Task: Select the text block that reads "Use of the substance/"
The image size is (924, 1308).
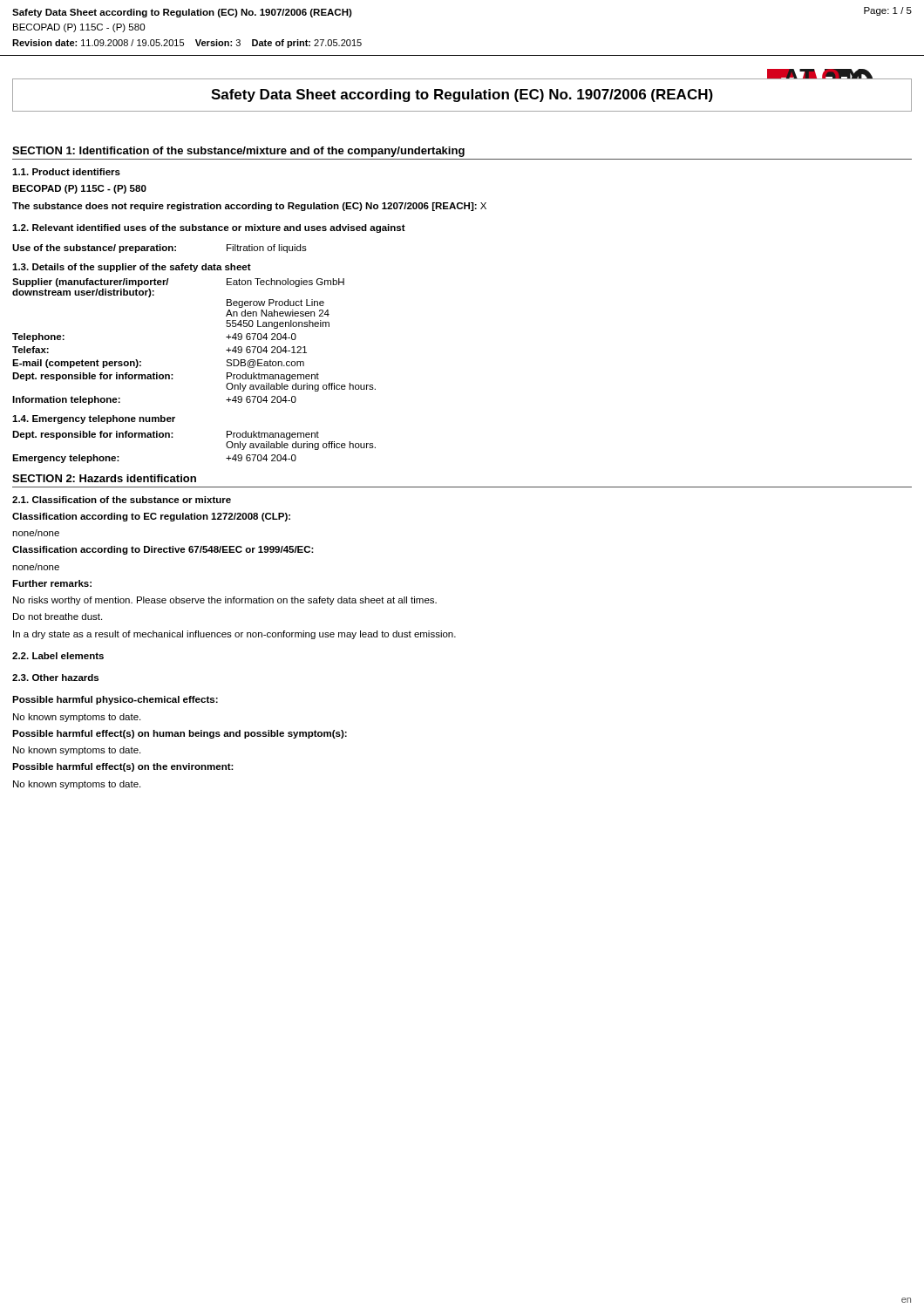Action: [160, 249]
